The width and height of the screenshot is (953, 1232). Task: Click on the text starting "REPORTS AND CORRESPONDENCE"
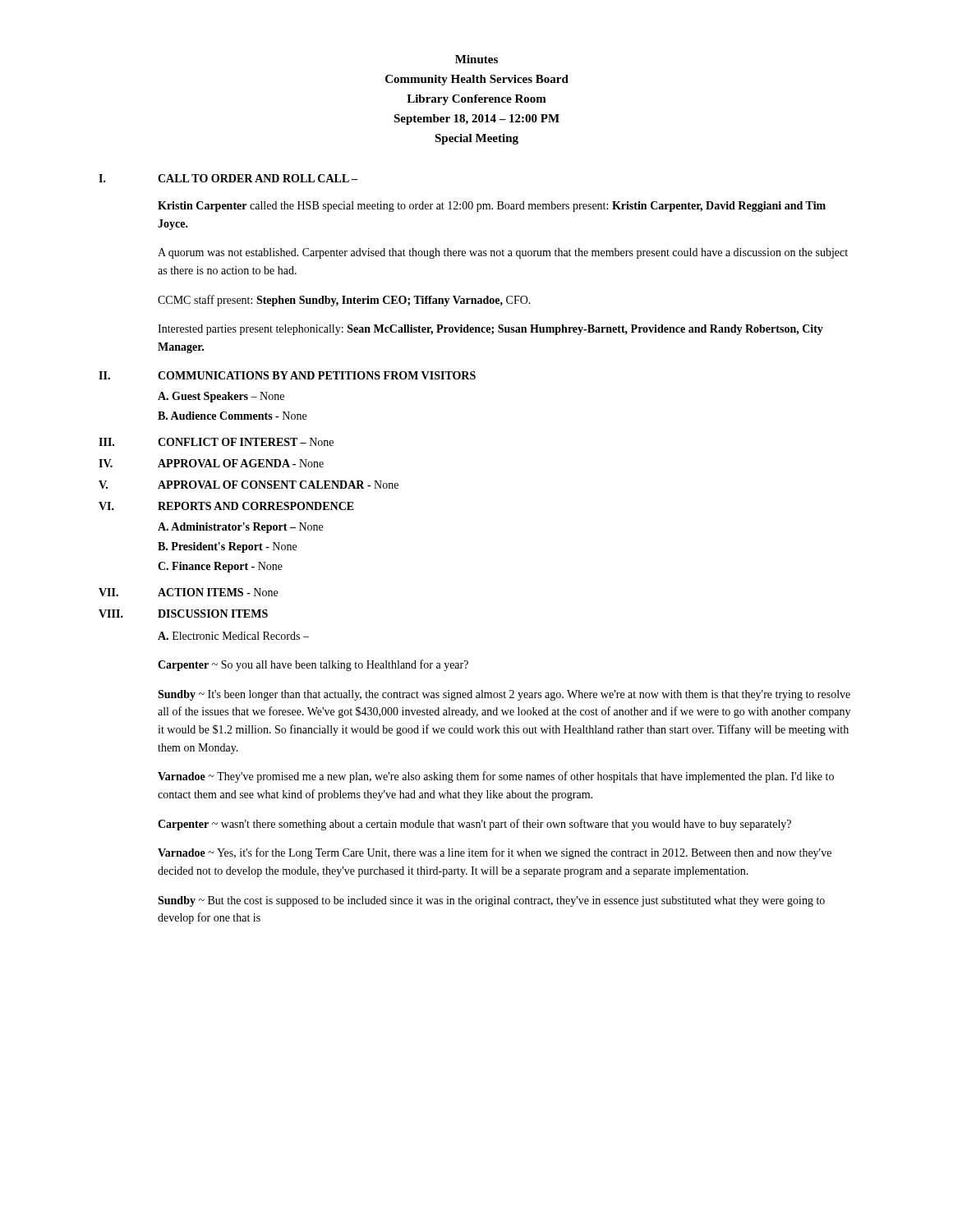(256, 506)
